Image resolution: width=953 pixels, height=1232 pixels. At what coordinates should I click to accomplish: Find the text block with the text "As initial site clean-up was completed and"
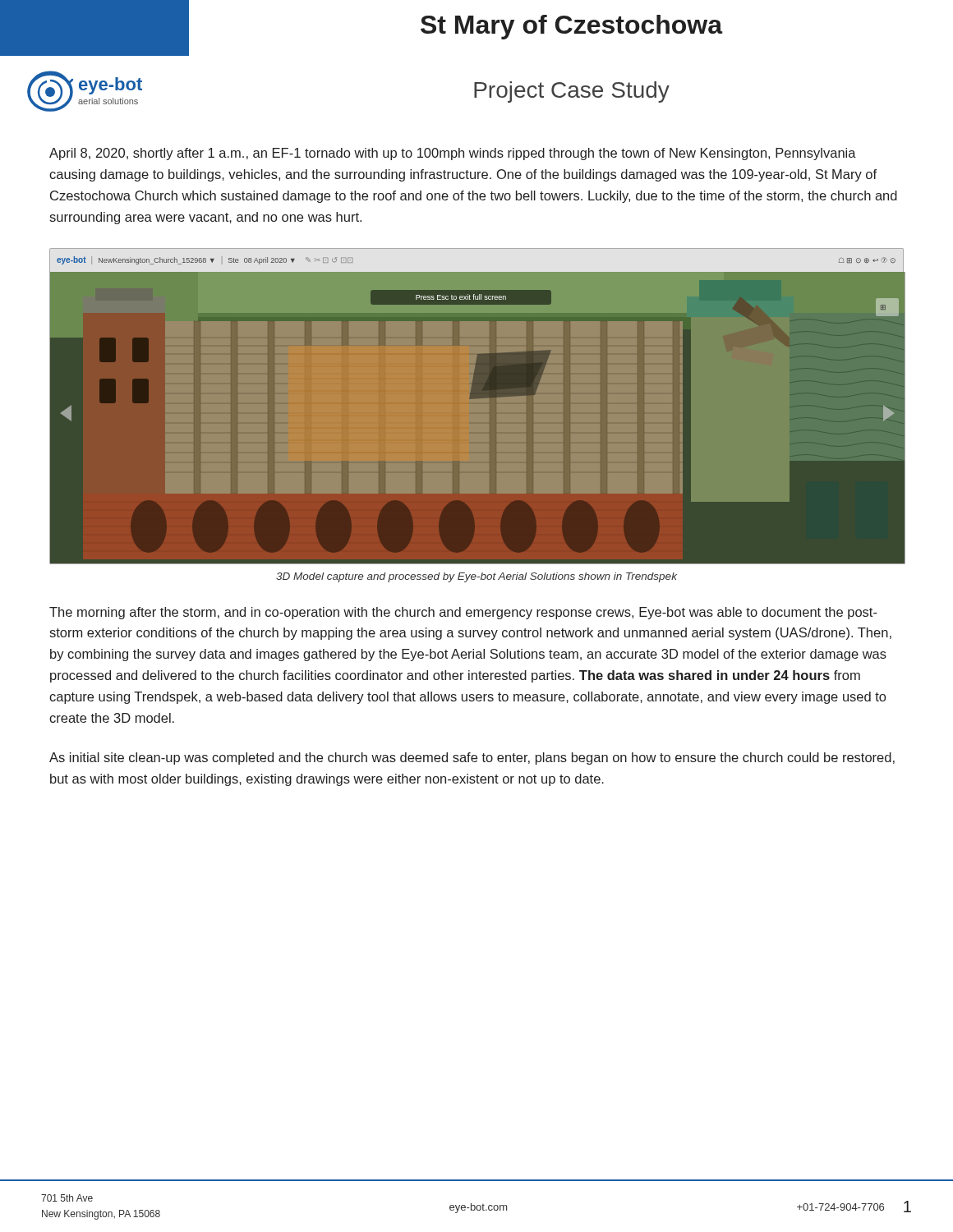pos(472,768)
